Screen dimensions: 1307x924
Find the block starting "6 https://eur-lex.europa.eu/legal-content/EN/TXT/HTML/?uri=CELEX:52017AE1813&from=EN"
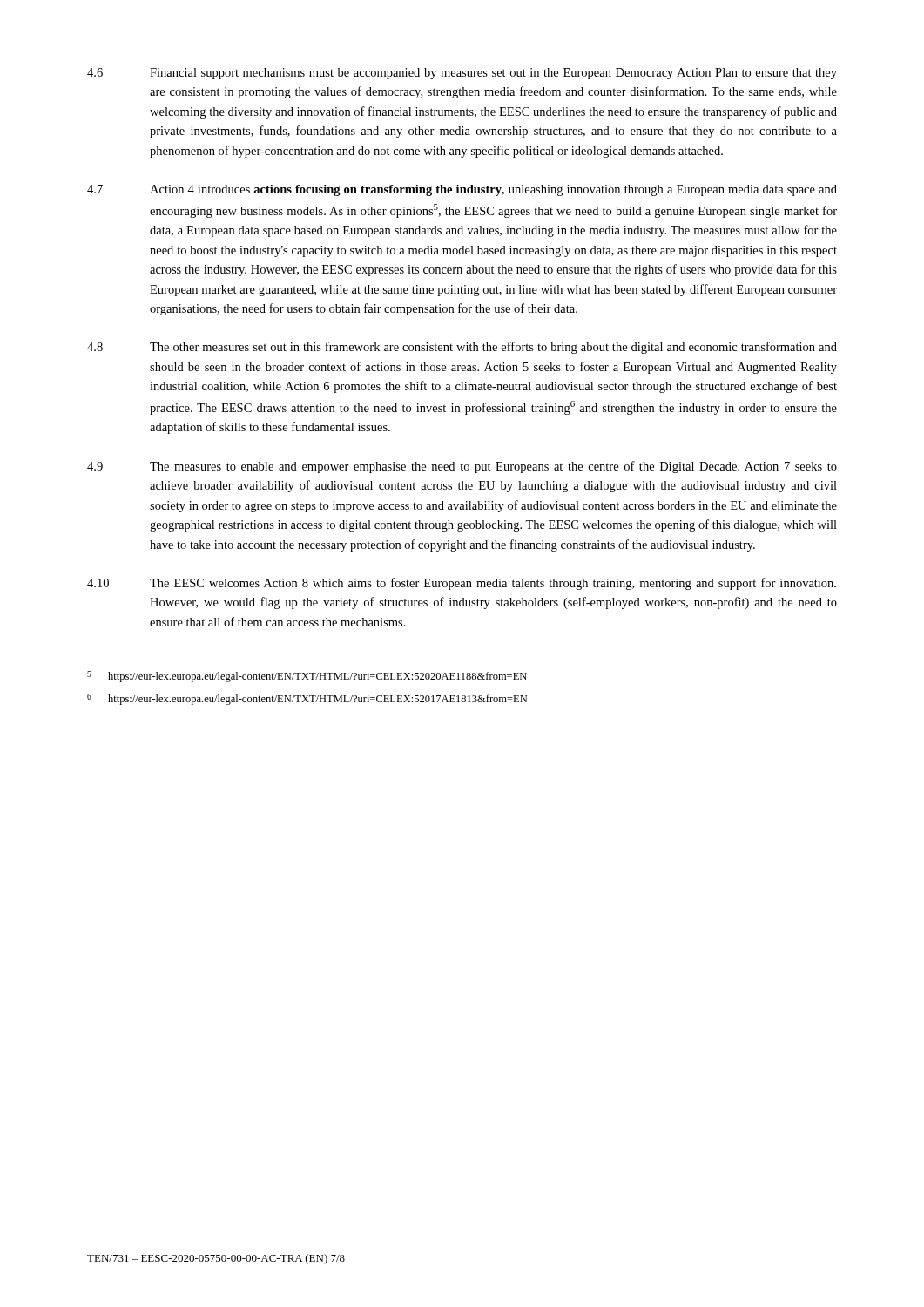(x=307, y=700)
